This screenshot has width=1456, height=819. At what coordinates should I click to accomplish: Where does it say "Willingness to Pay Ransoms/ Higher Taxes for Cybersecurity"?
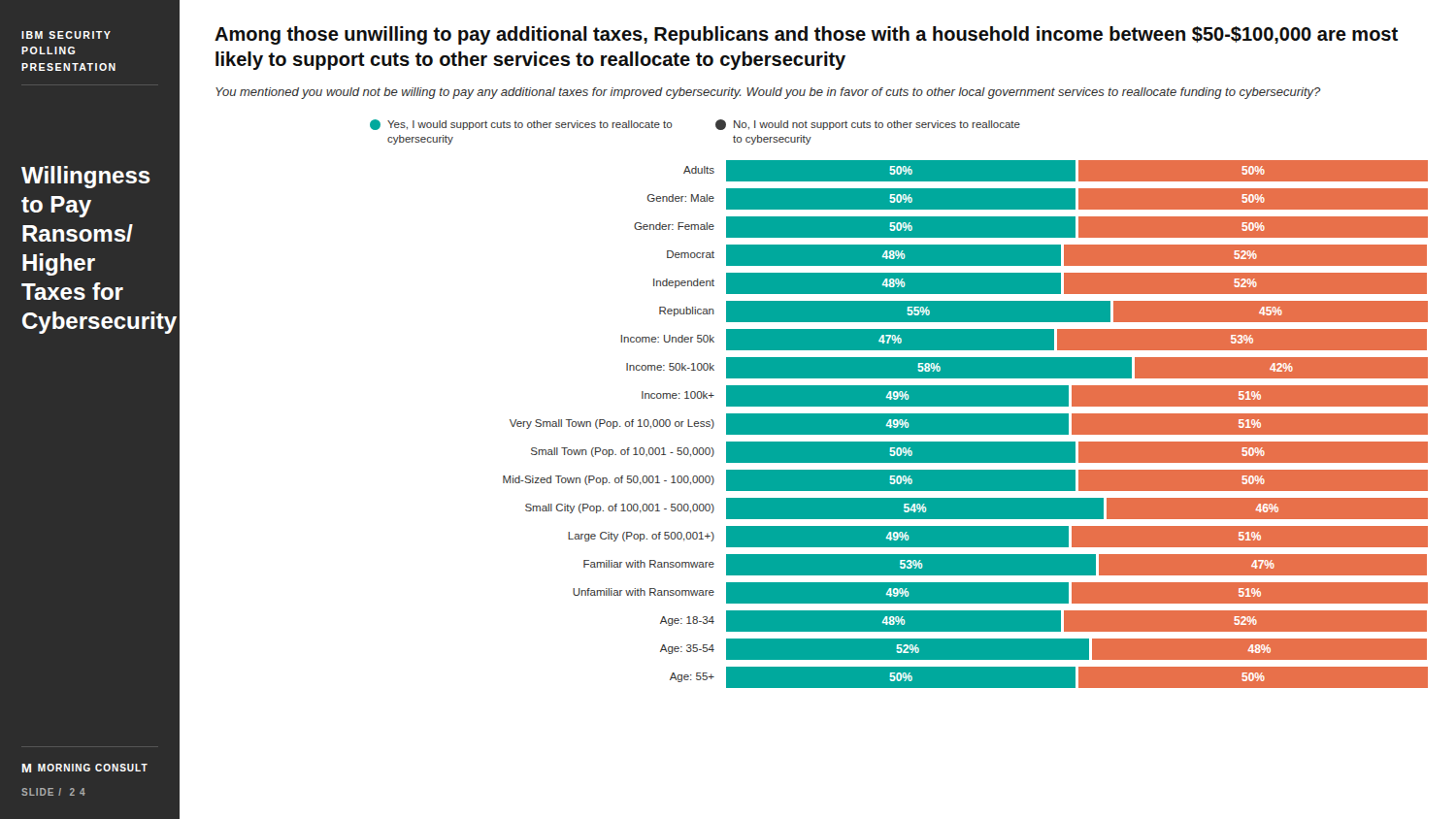click(x=90, y=248)
